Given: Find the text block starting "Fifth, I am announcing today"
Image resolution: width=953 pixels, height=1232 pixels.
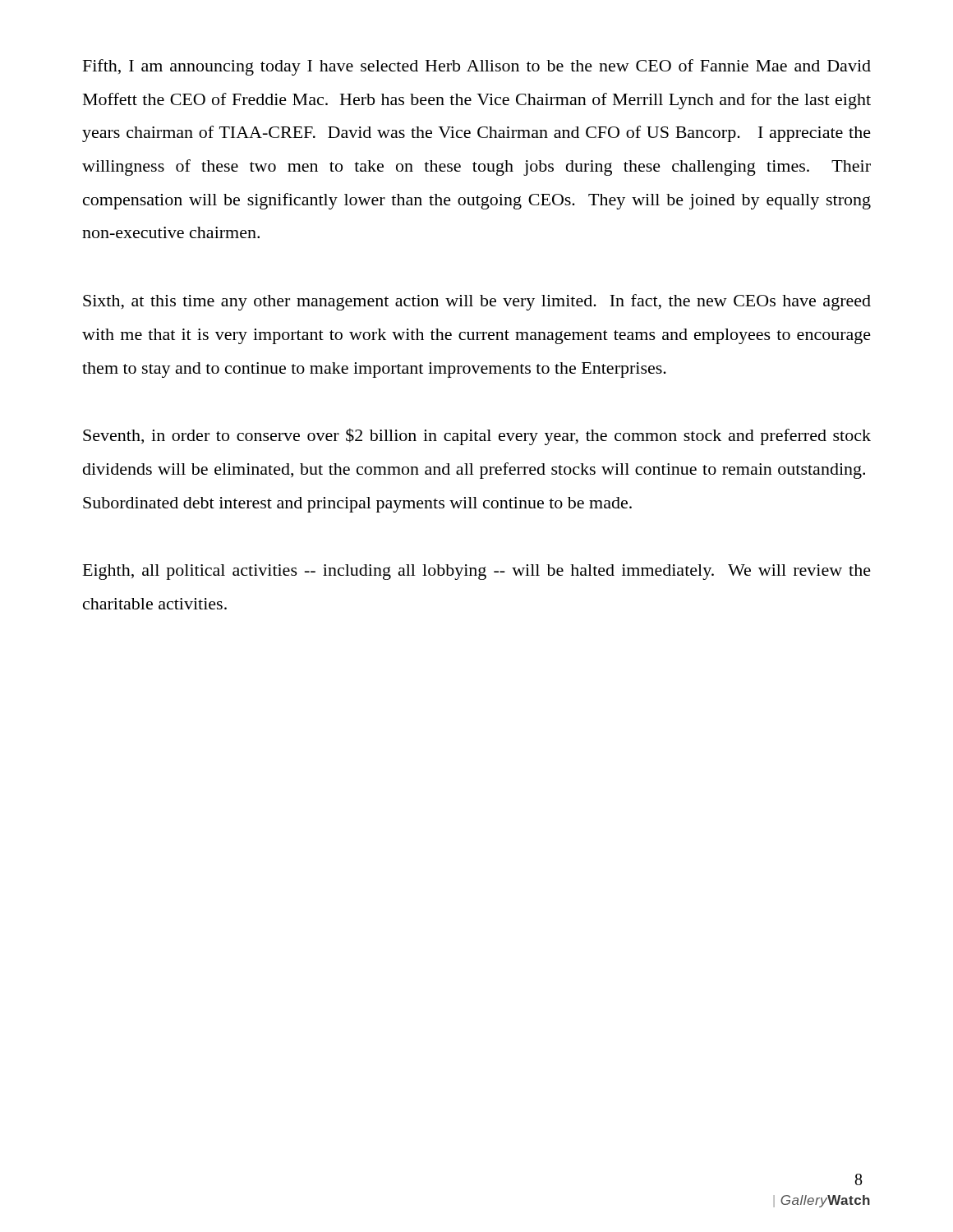Looking at the screenshot, I should pyautogui.click(x=477, y=67).
